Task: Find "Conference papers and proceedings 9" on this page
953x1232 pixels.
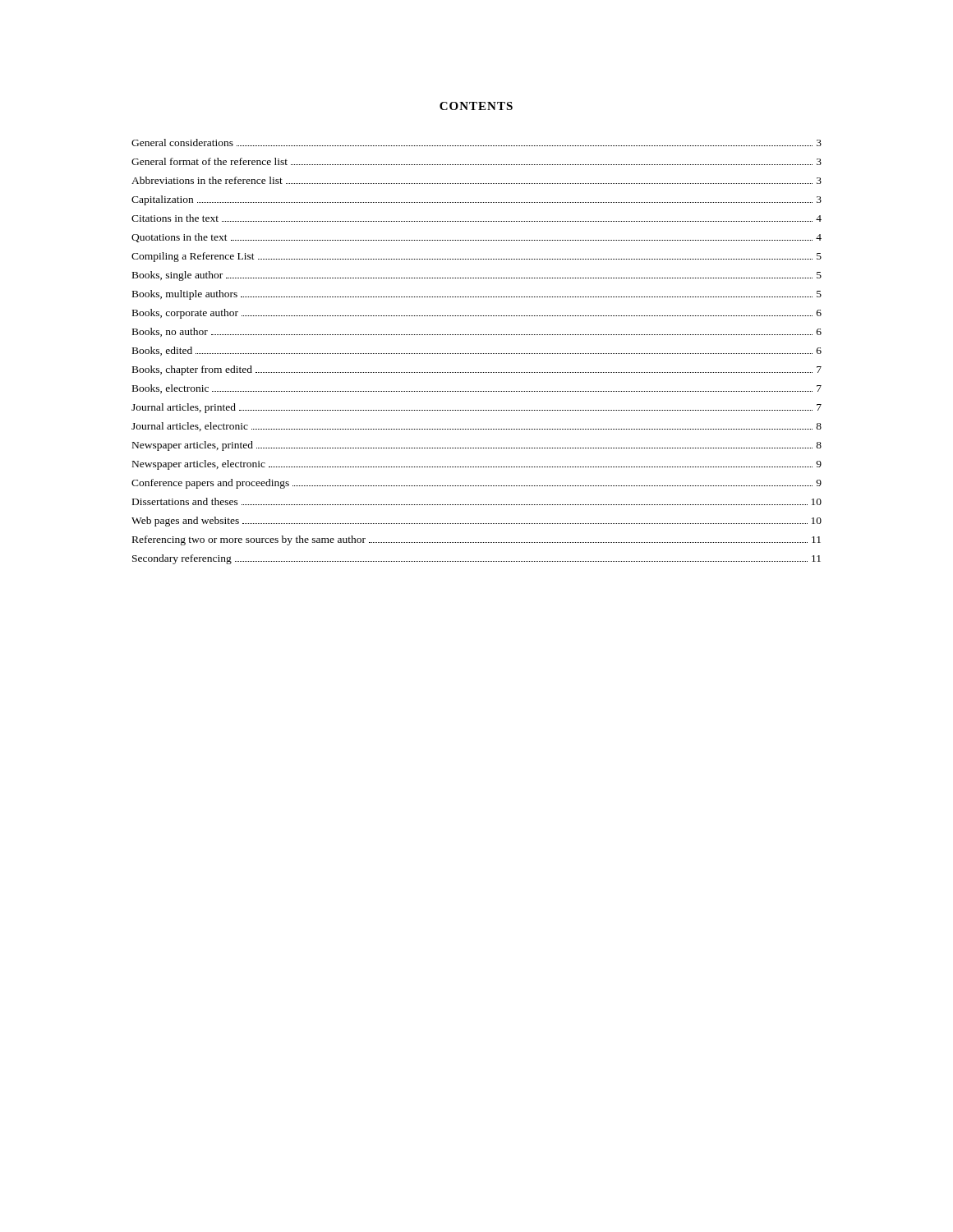Action: coord(476,483)
